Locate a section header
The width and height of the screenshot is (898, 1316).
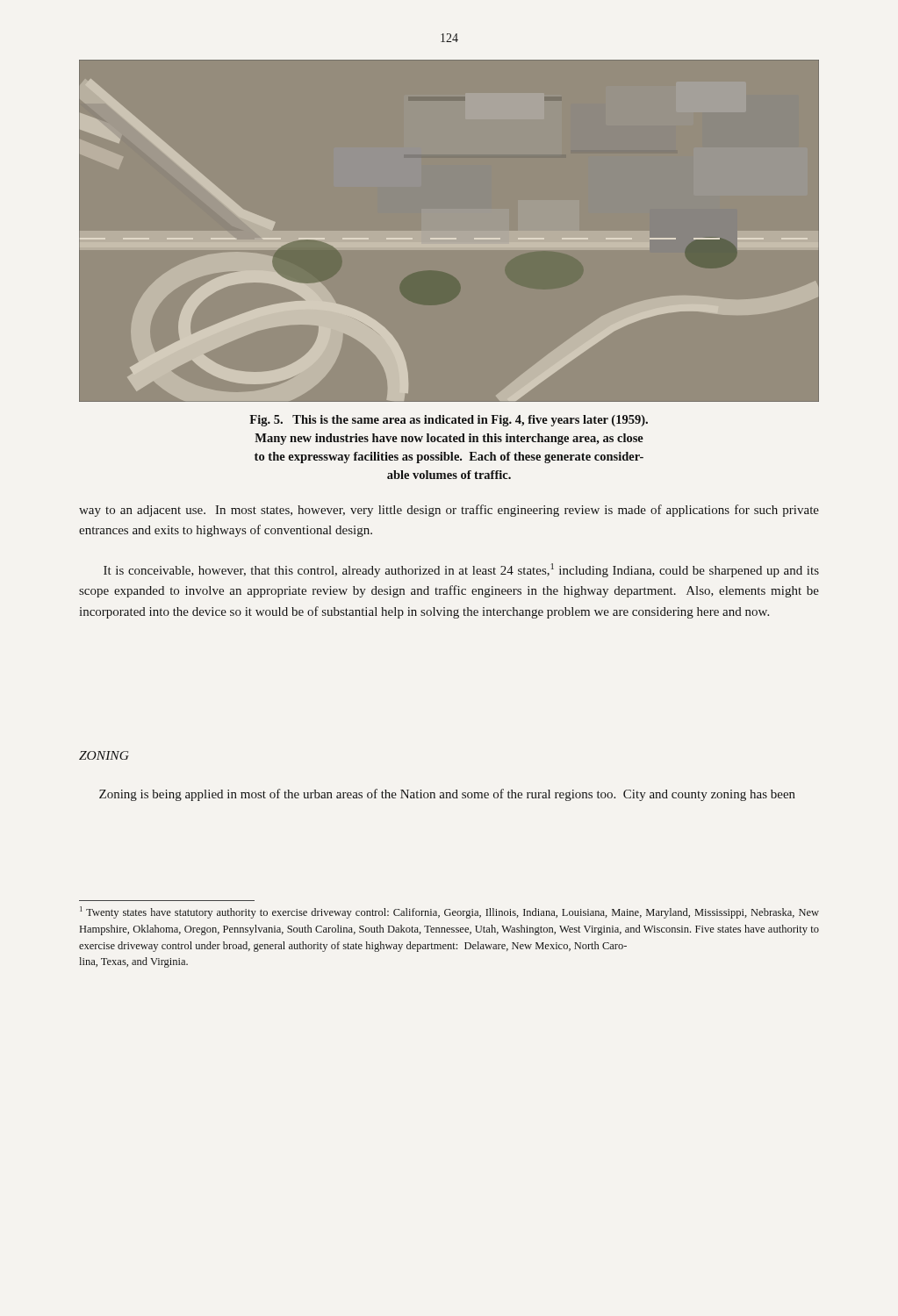point(104,755)
